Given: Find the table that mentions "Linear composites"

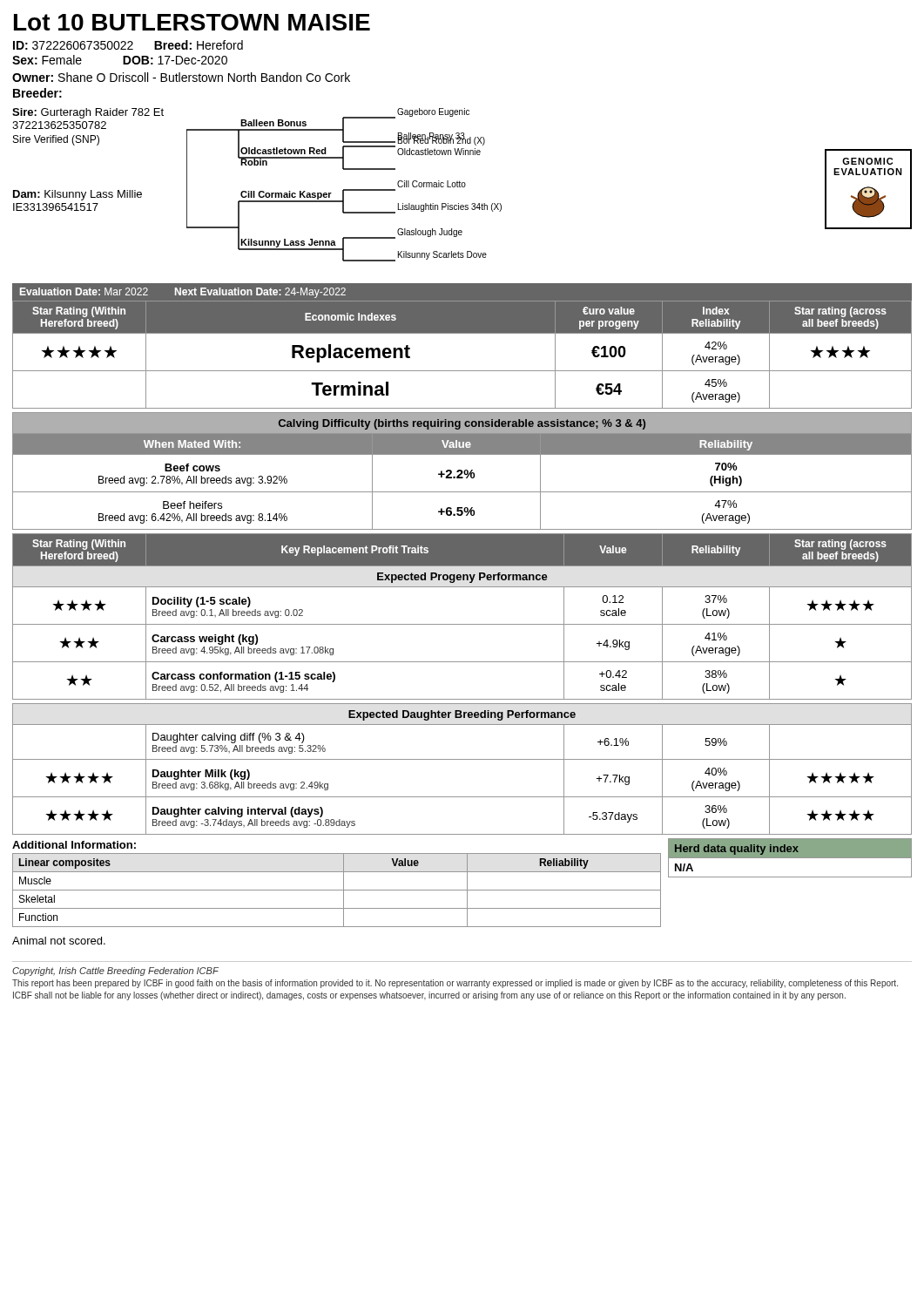Looking at the screenshot, I should [x=337, y=890].
